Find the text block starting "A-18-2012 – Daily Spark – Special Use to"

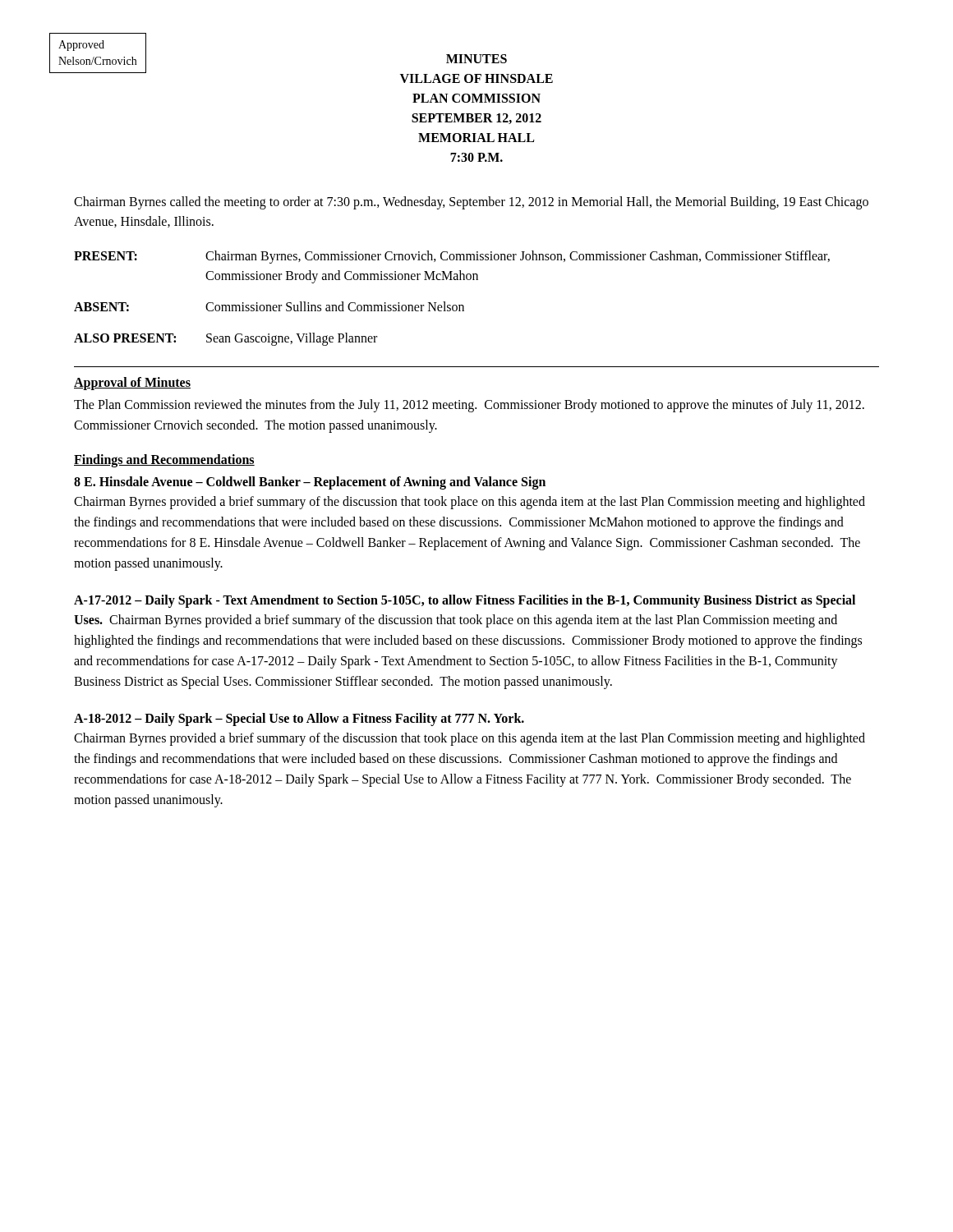469,759
